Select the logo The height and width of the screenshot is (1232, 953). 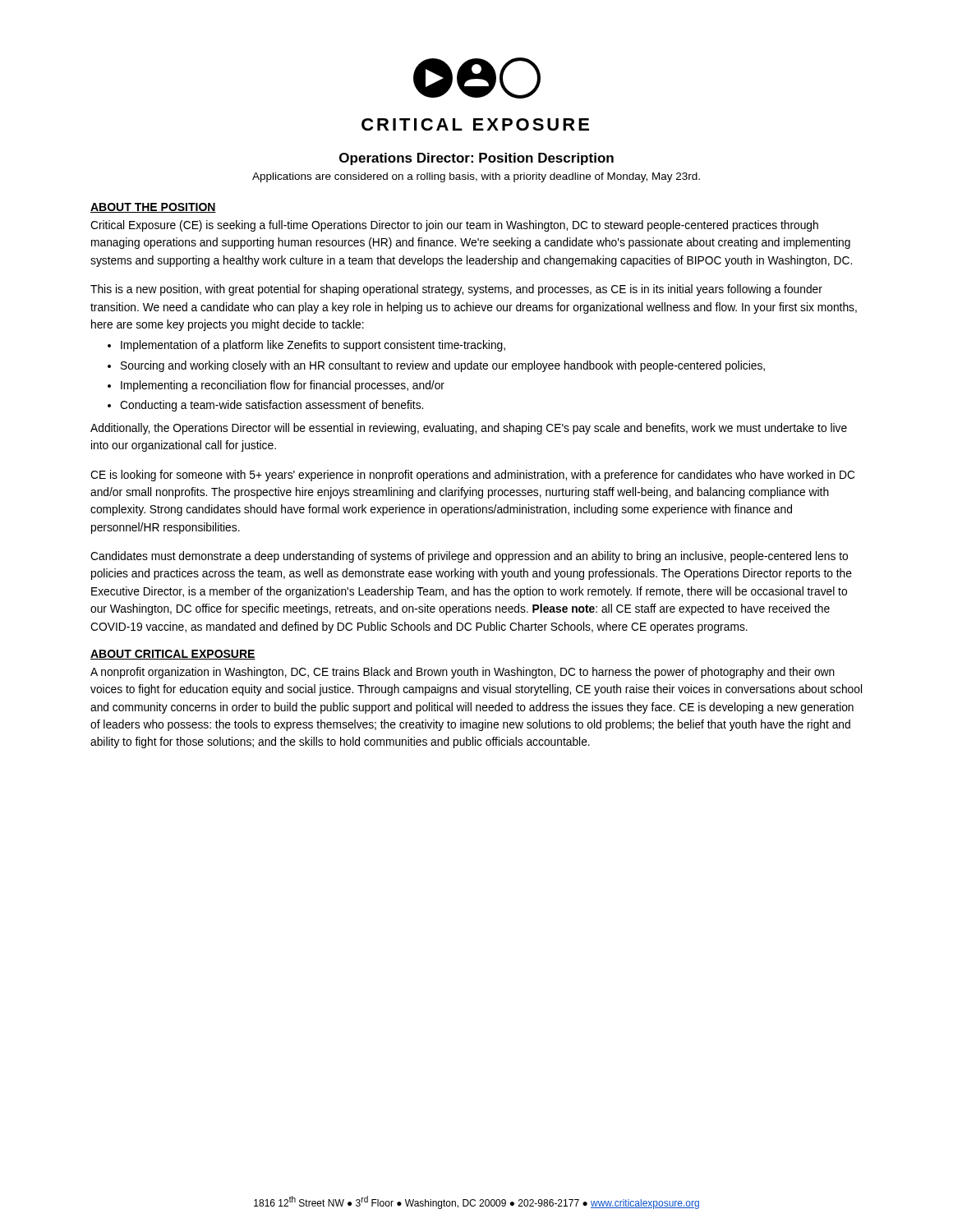pos(476,92)
